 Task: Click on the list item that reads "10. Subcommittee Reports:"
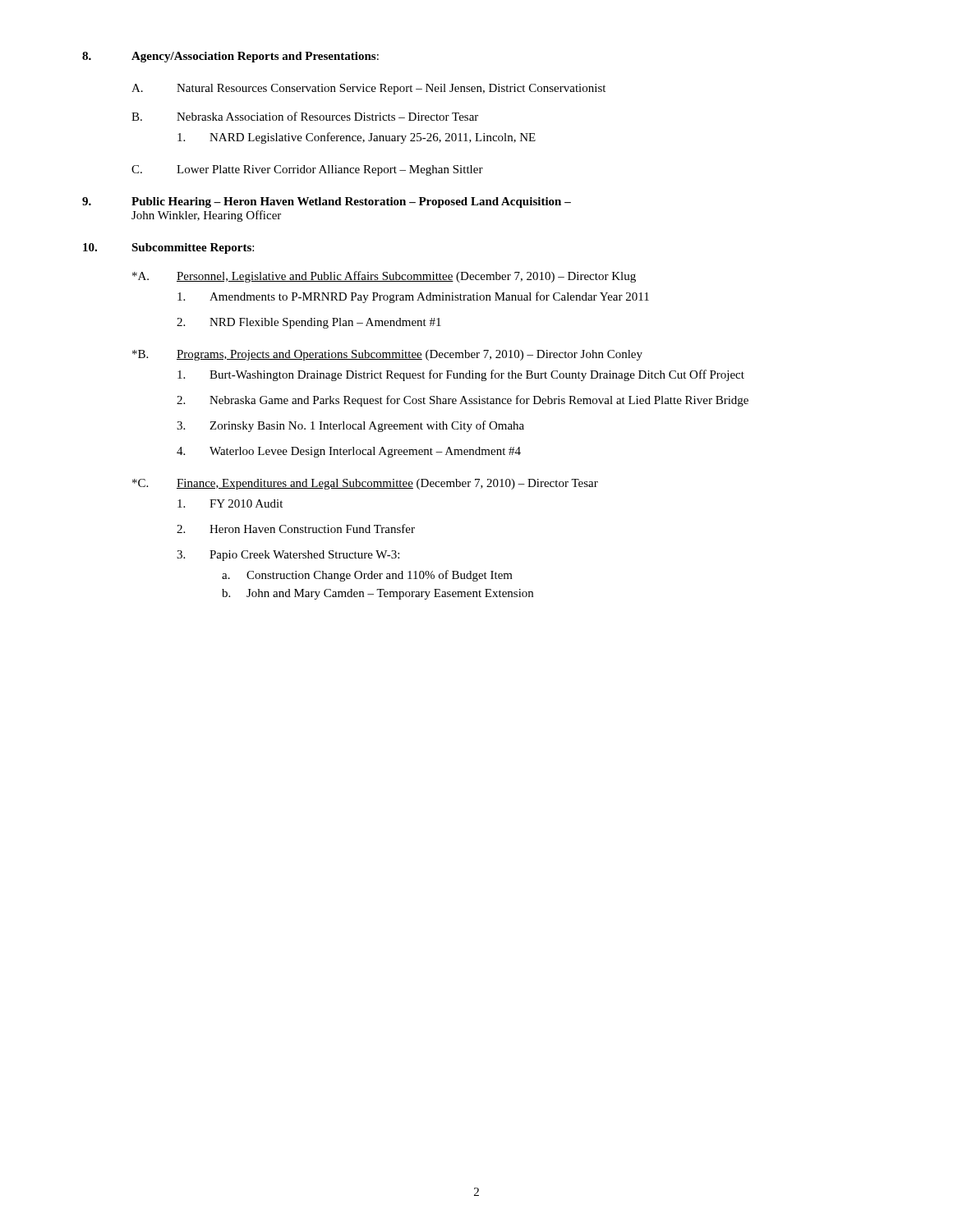tap(169, 248)
